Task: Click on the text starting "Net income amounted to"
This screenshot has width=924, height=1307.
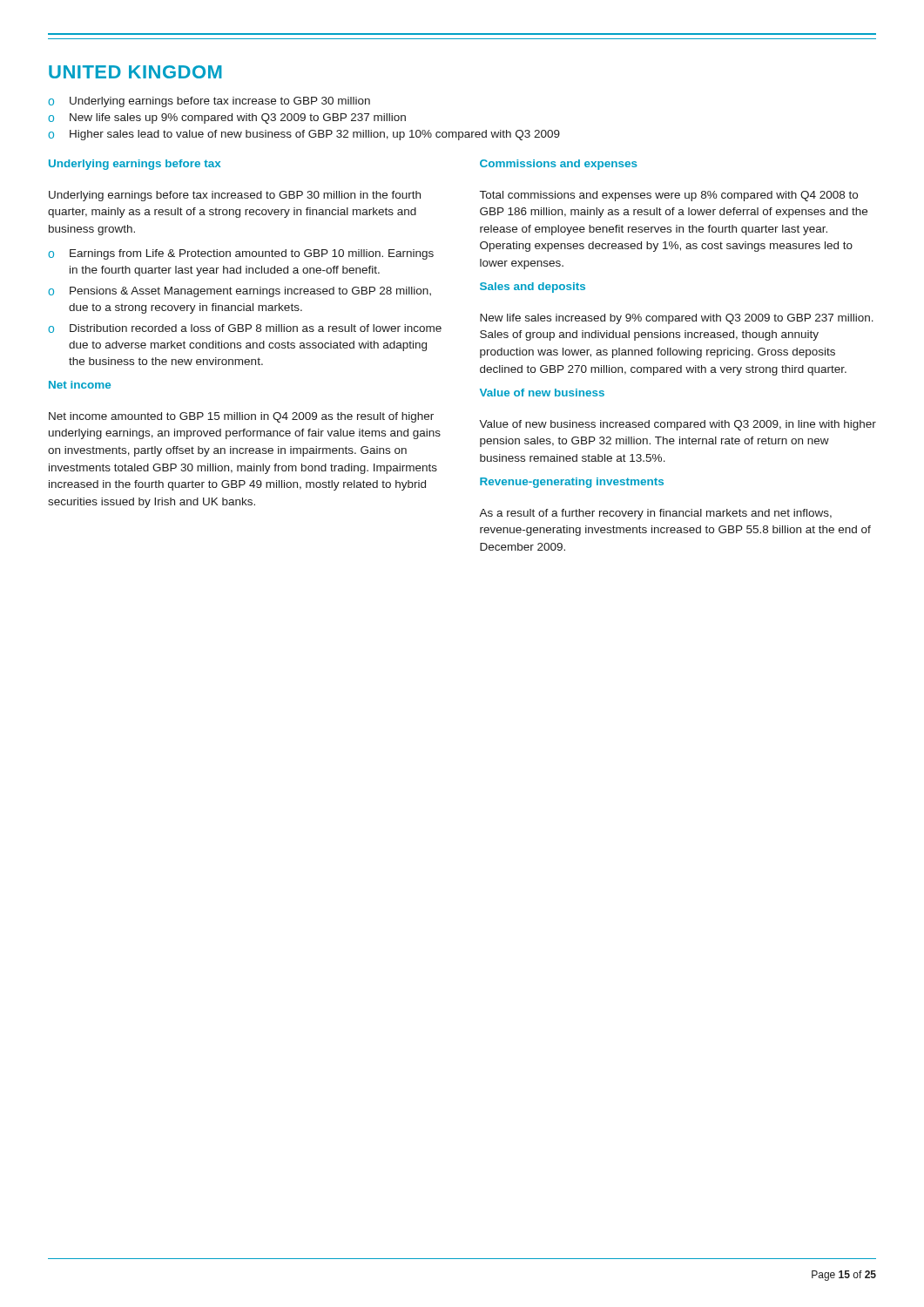Action: coord(246,459)
